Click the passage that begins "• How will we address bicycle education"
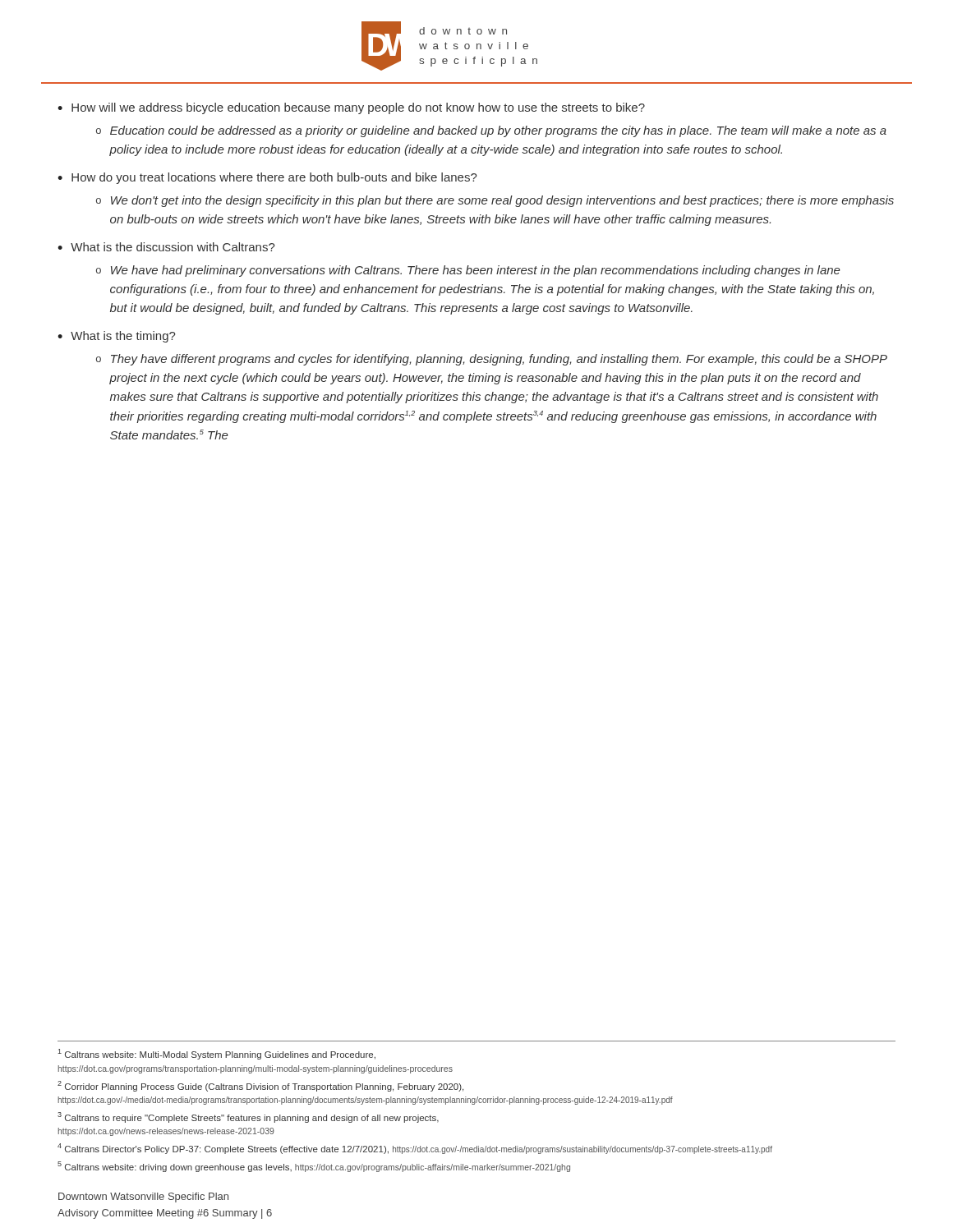This screenshot has height=1232, width=953. (x=476, y=130)
